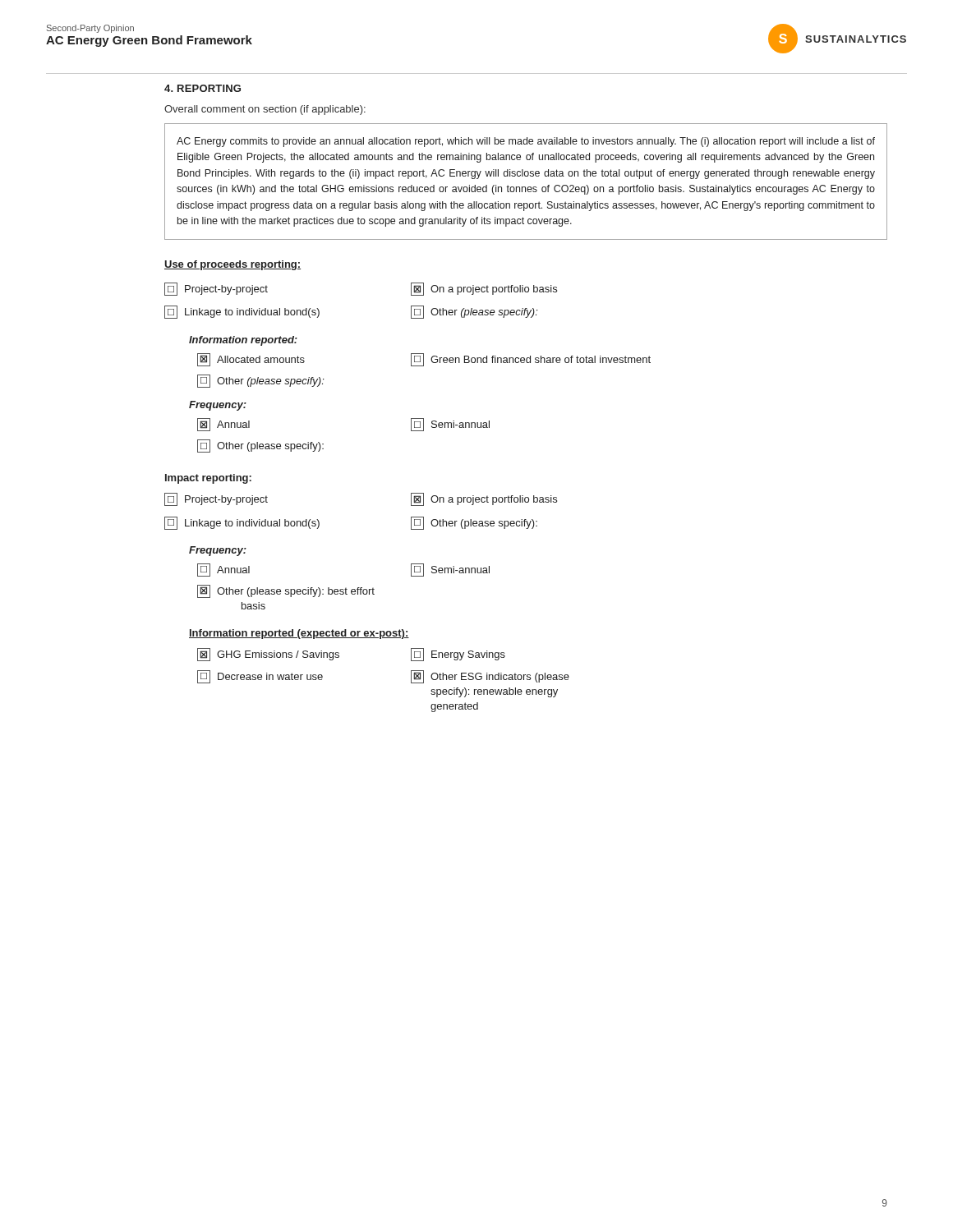The width and height of the screenshot is (953, 1232).
Task: Find the section header that says "4. REPORTING"
Action: 203,88
